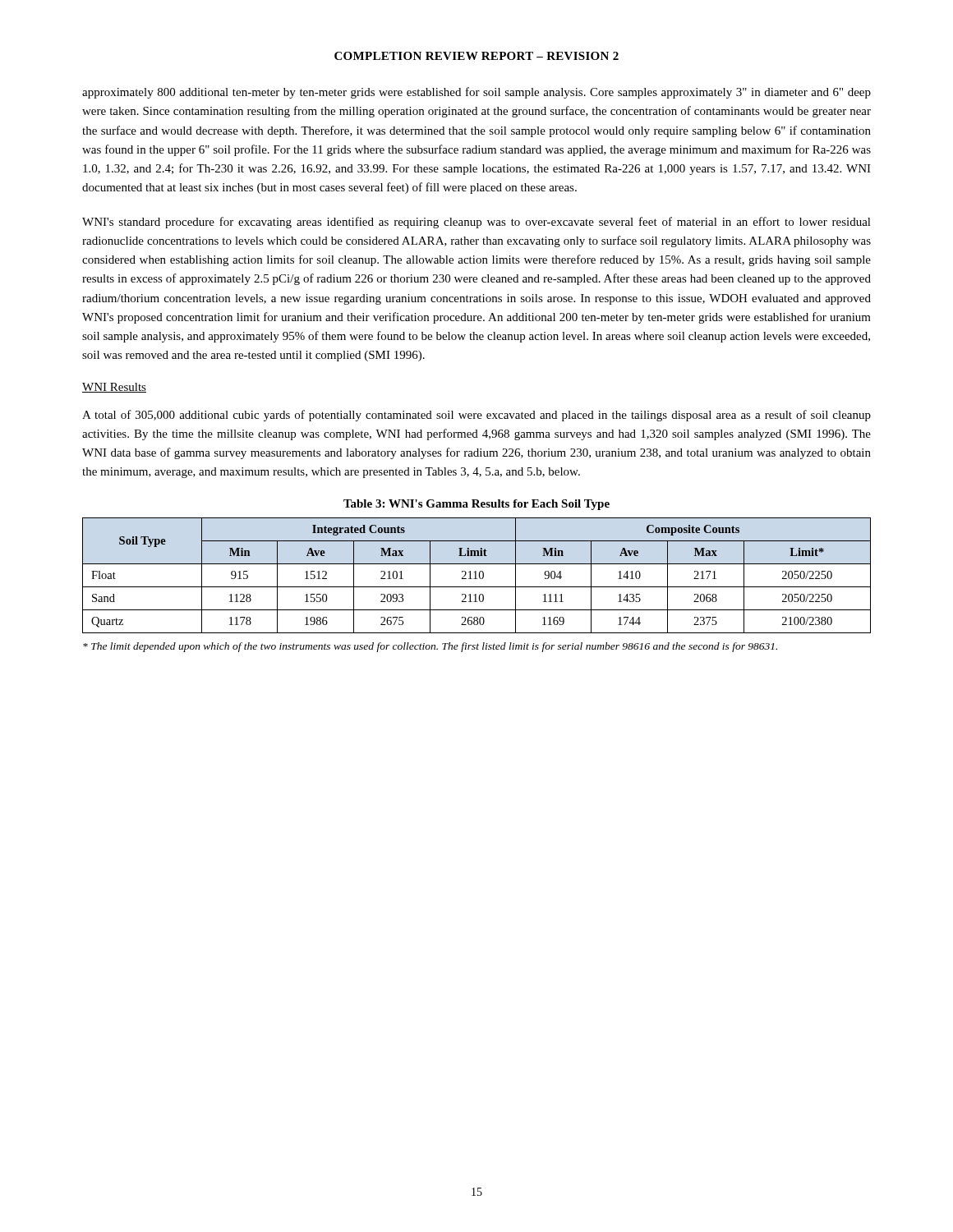Click on the block starting "WNI Results"
The image size is (953, 1232).
(114, 386)
